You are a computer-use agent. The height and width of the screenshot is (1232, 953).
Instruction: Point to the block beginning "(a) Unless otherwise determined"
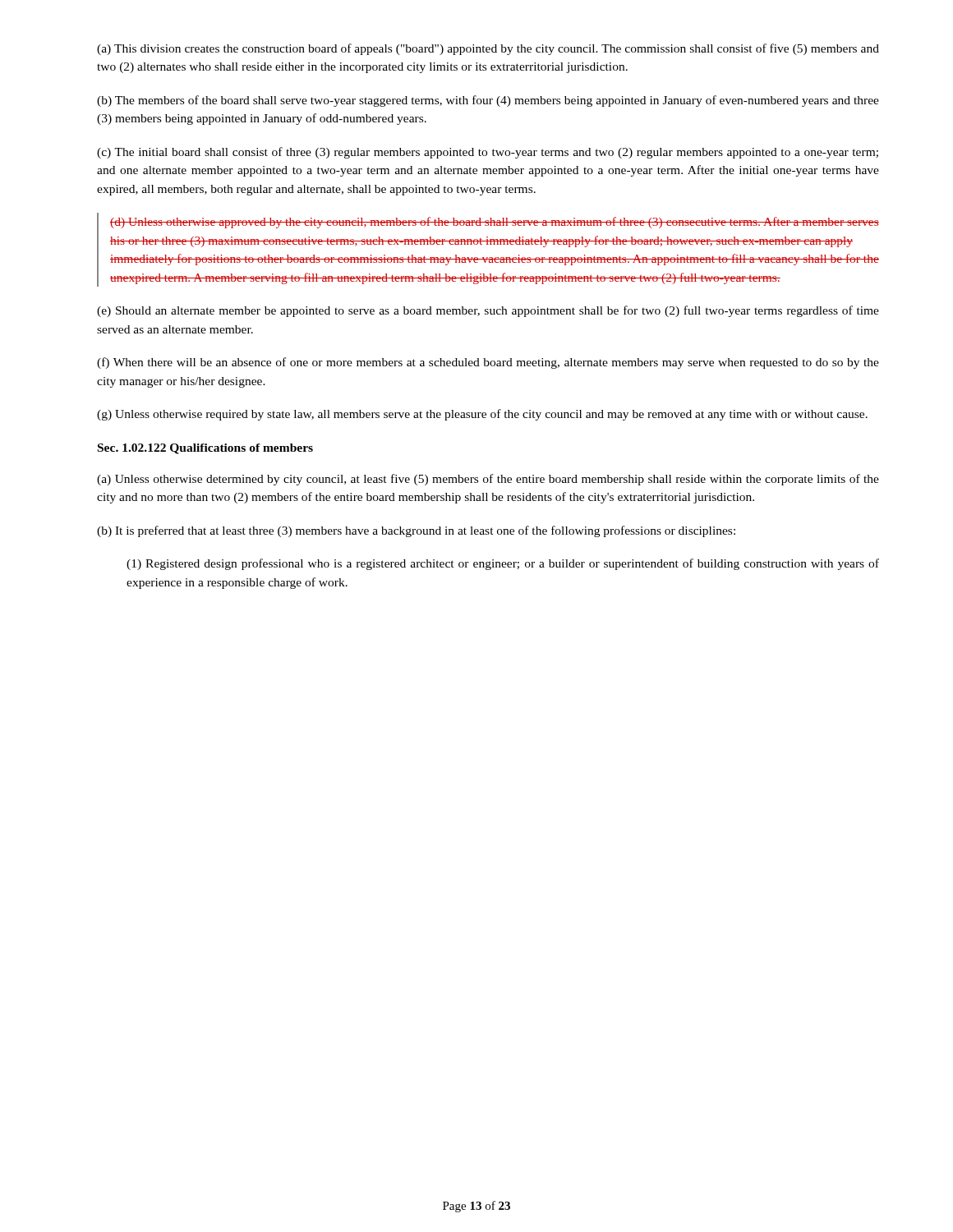[488, 488]
